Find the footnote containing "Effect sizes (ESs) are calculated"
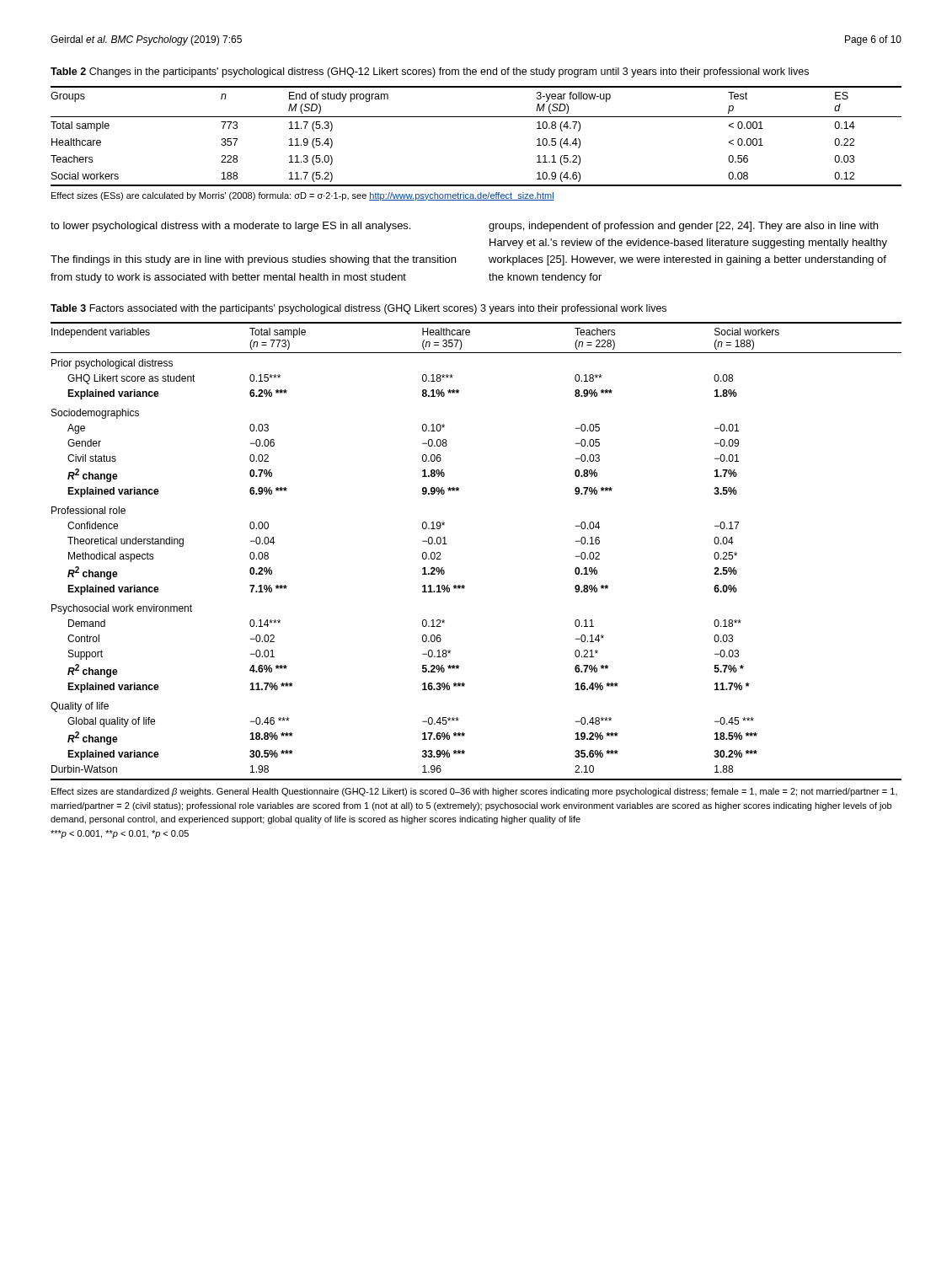Viewport: 952px width, 1264px height. pyautogui.click(x=302, y=195)
